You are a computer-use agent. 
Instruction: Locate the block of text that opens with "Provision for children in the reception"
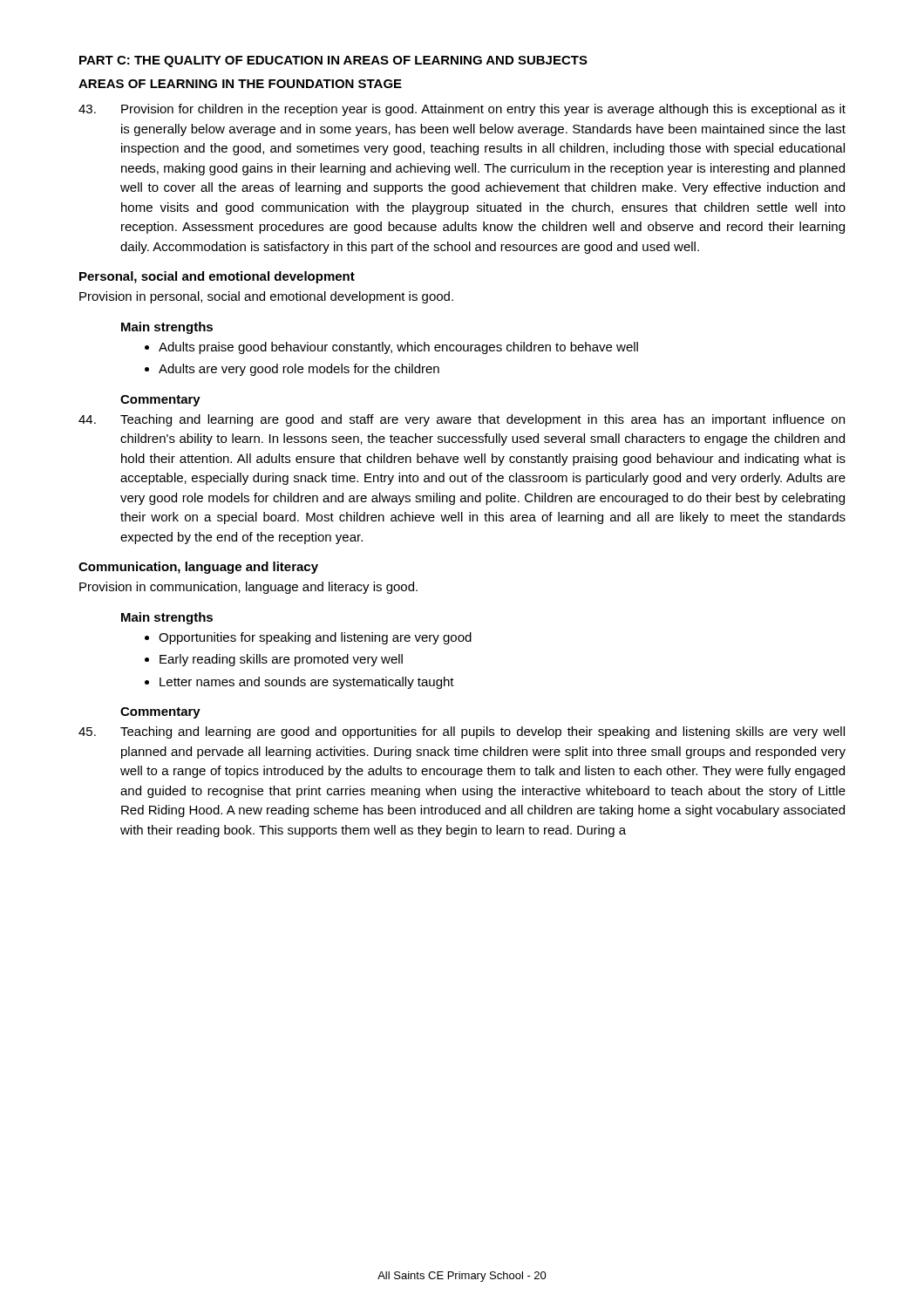[462, 178]
